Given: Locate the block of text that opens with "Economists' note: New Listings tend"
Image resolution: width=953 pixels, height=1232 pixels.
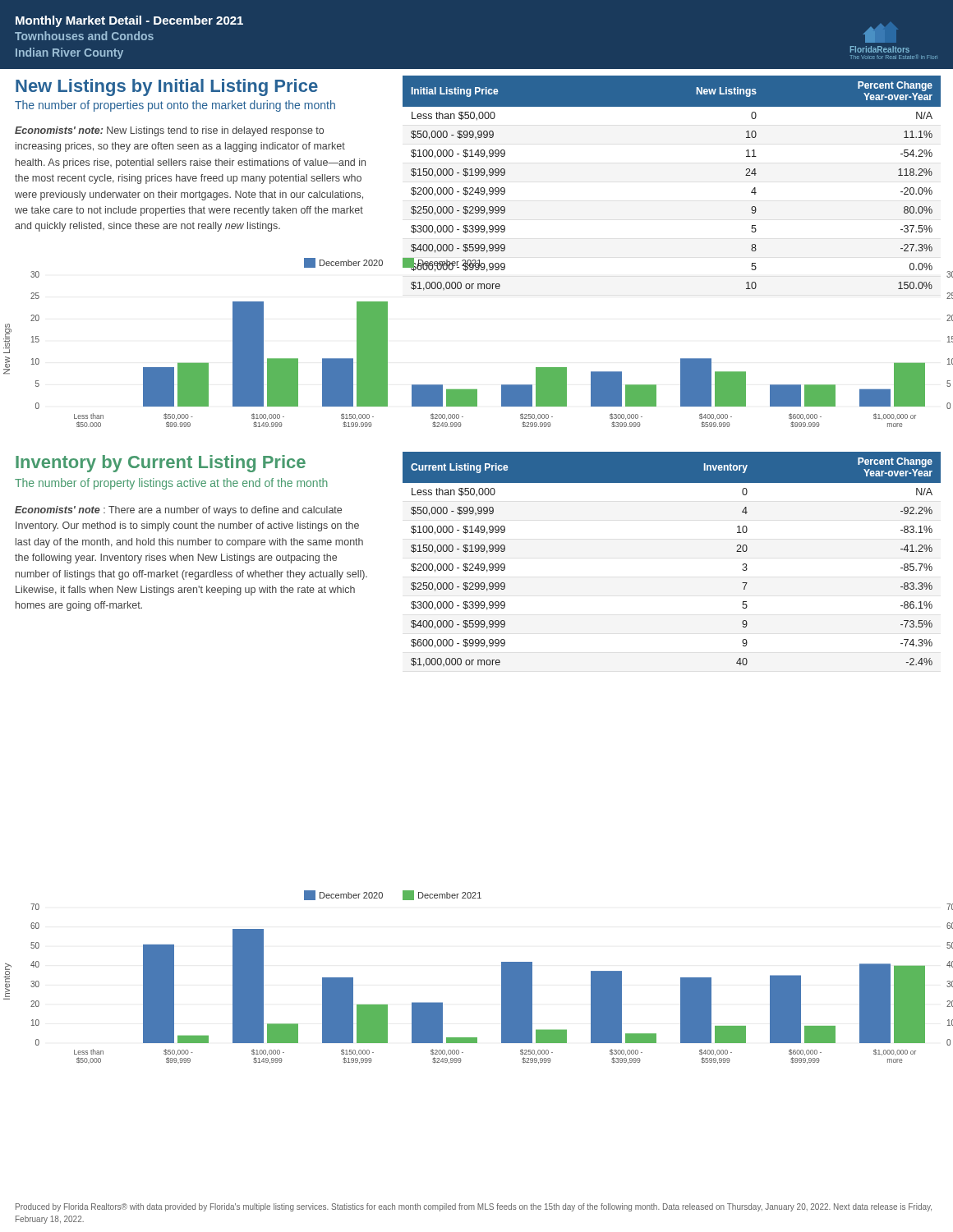Looking at the screenshot, I should click(x=191, y=178).
